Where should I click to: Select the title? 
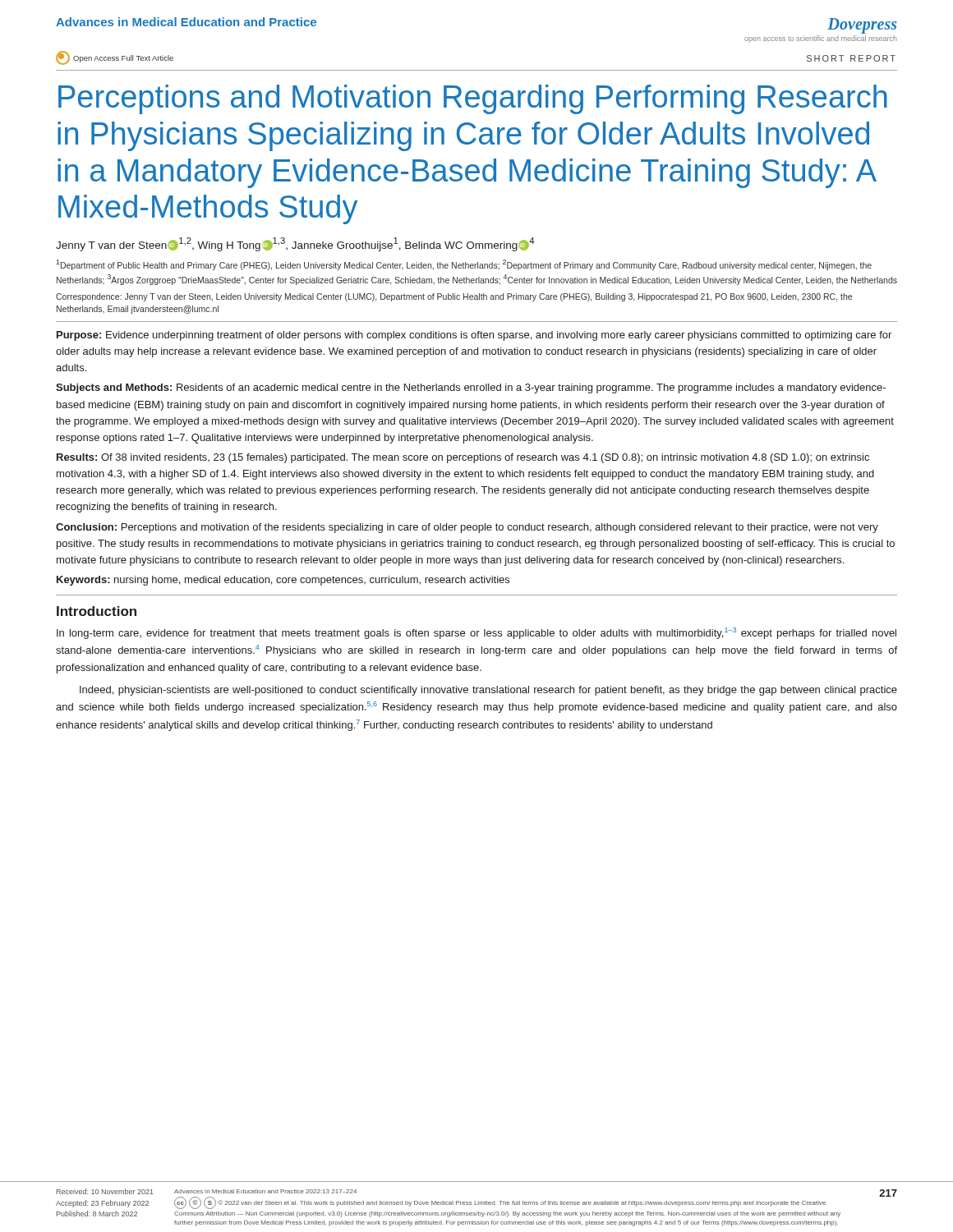point(472,152)
